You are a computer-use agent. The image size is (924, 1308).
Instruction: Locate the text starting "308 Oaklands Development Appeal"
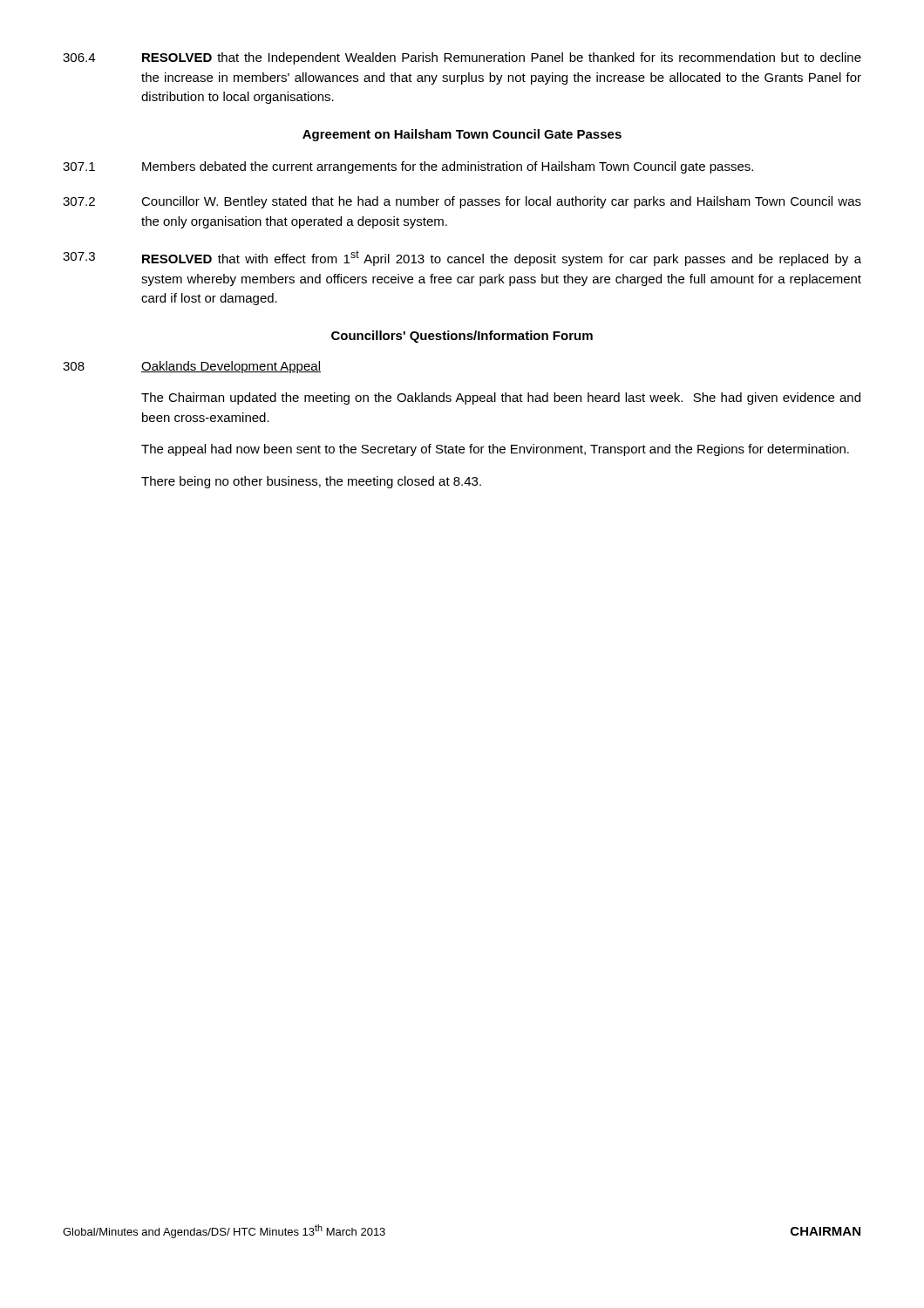tap(192, 367)
